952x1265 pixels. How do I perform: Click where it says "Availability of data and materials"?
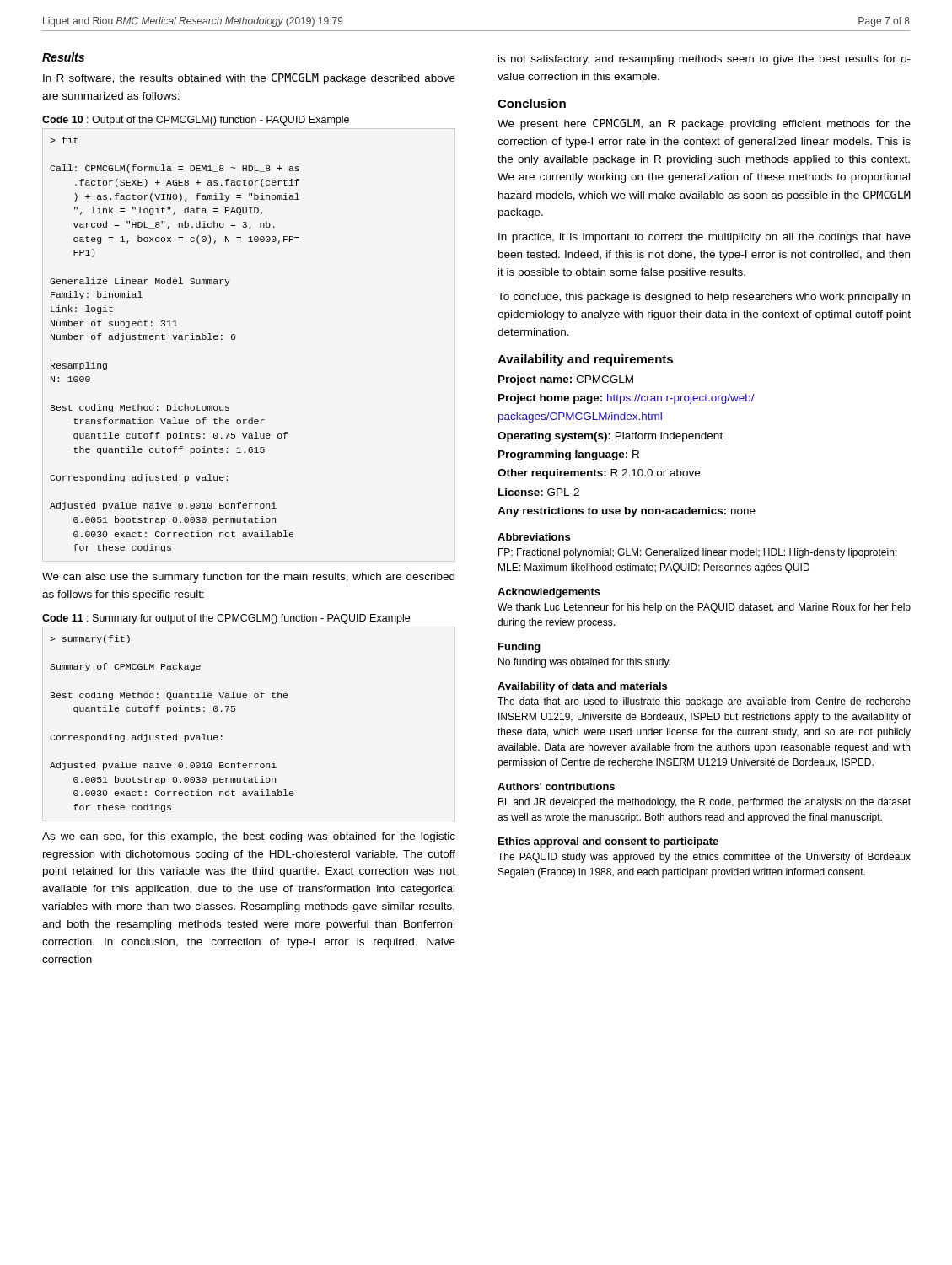pyautogui.click(x=583, y=686)
